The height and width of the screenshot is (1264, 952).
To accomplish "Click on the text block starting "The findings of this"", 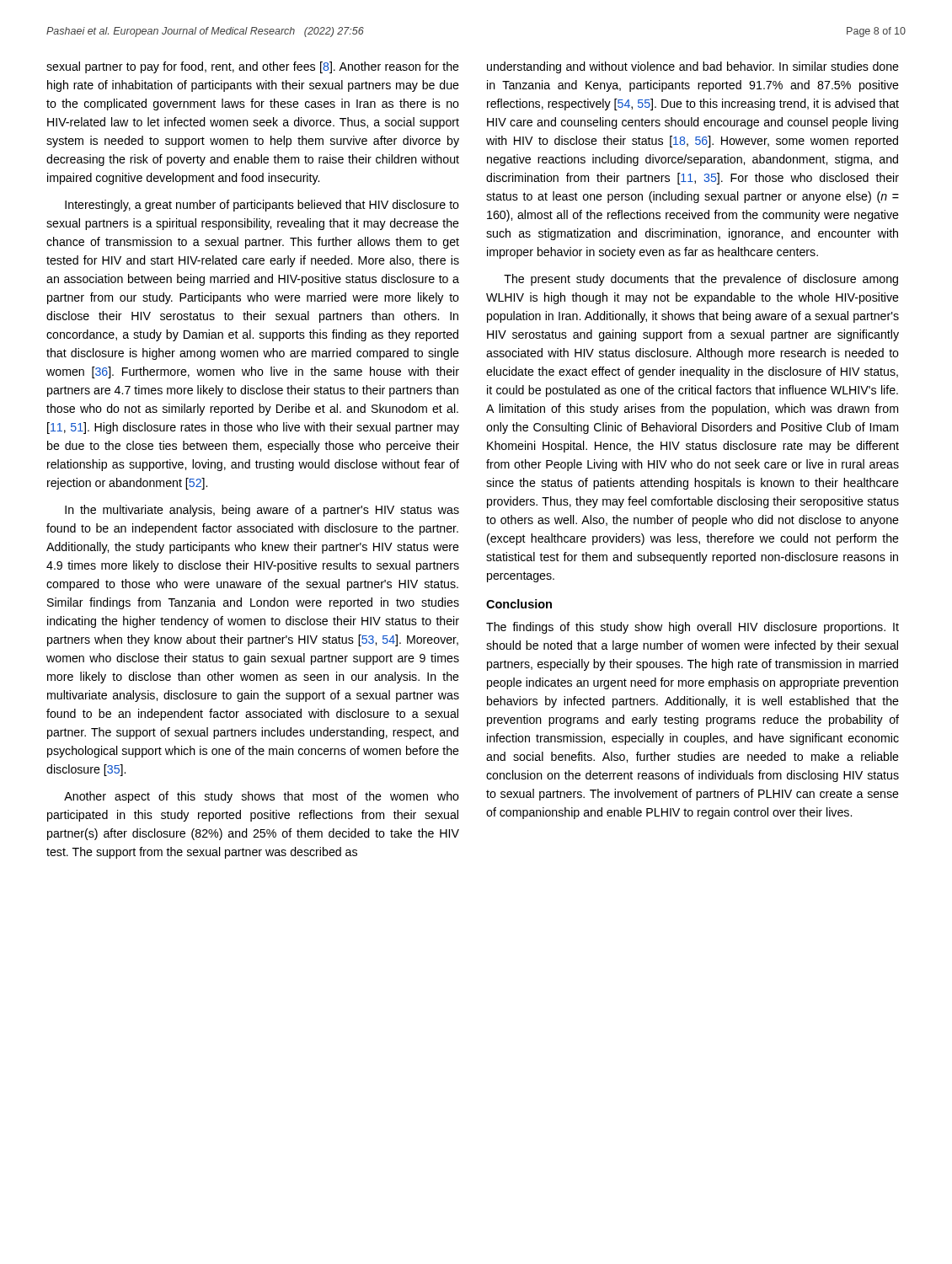I will (692, 720).
